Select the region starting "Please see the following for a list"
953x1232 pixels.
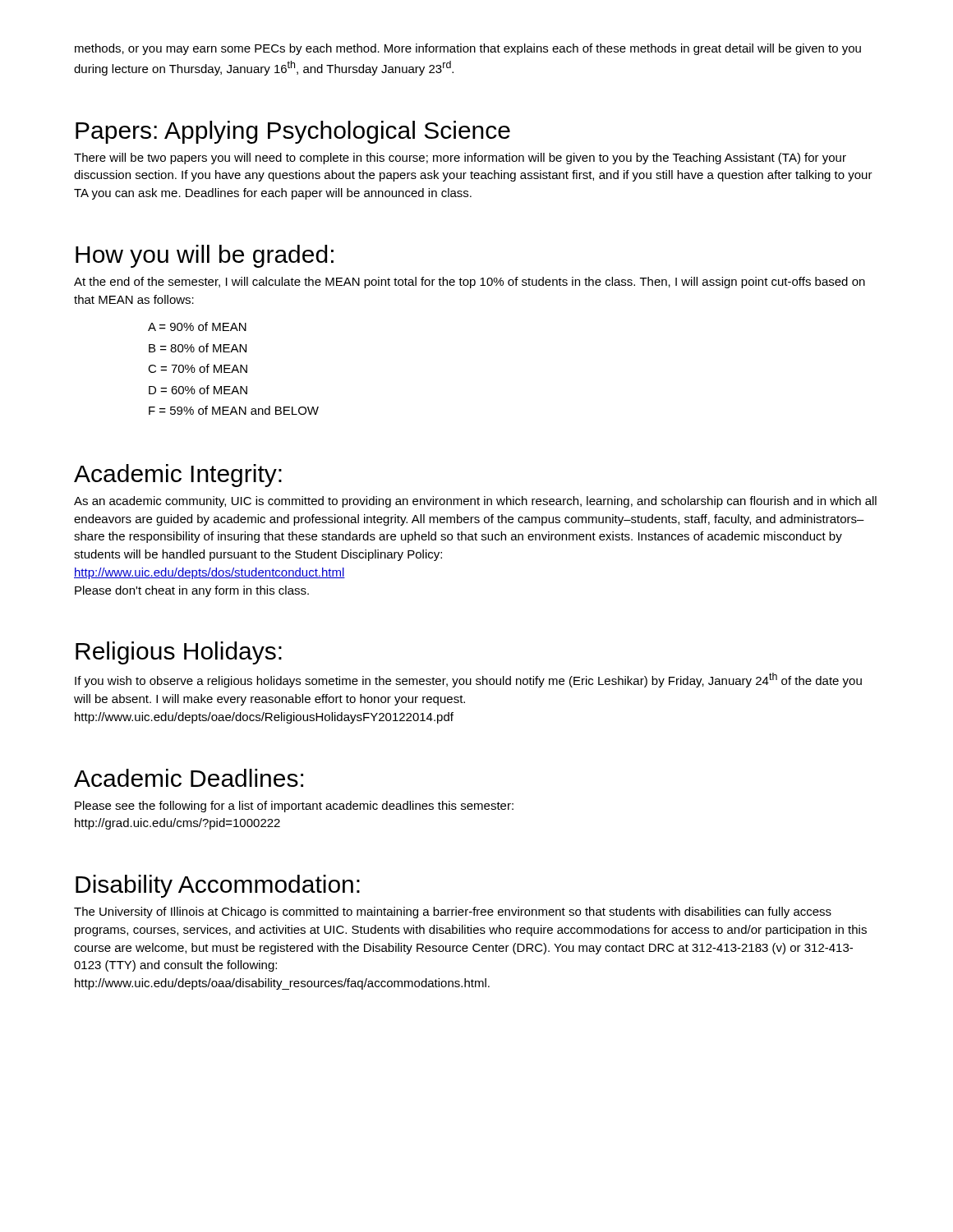point(294,814)
